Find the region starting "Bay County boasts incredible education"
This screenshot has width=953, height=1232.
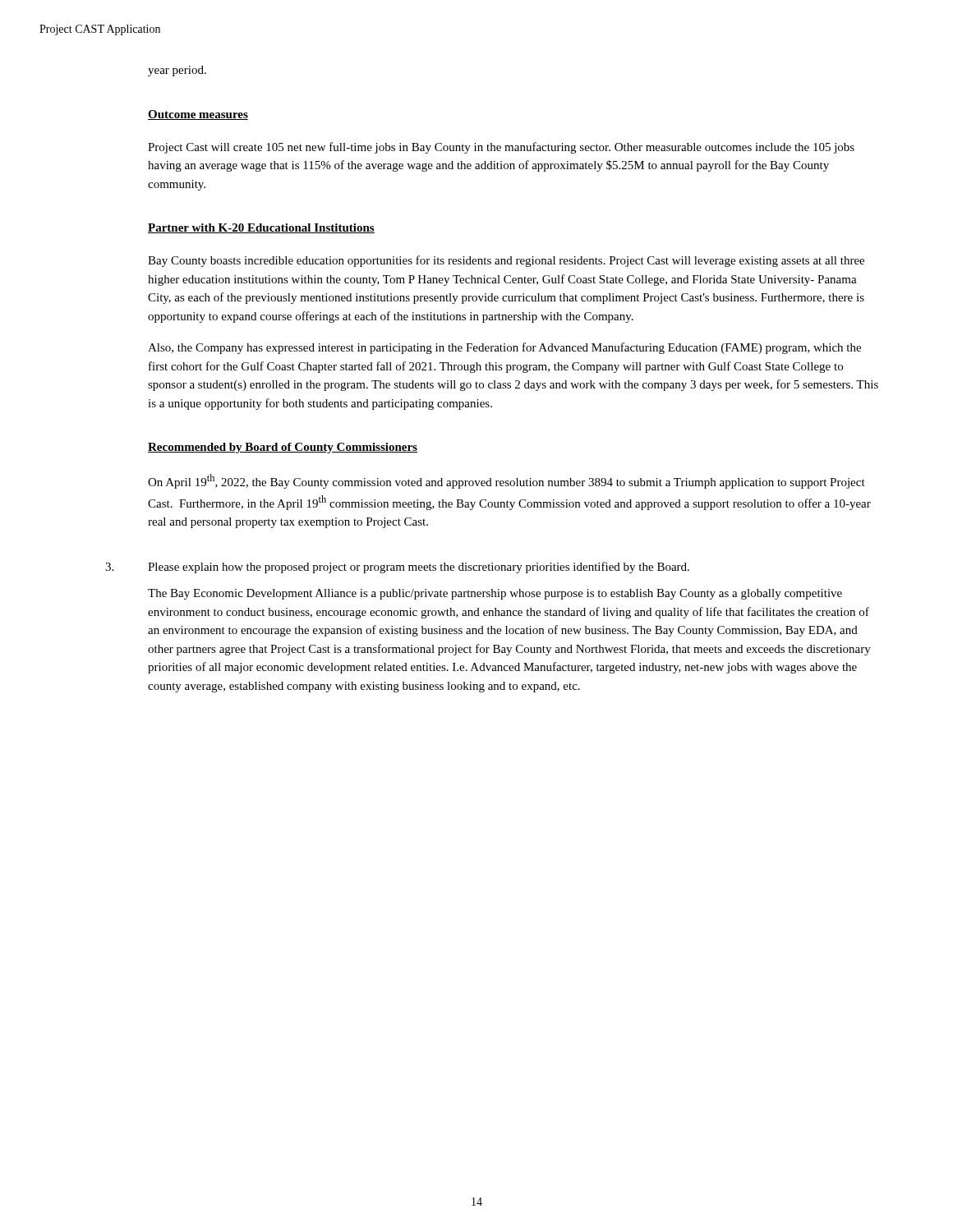pyautogui.click(x=506, y=288)
